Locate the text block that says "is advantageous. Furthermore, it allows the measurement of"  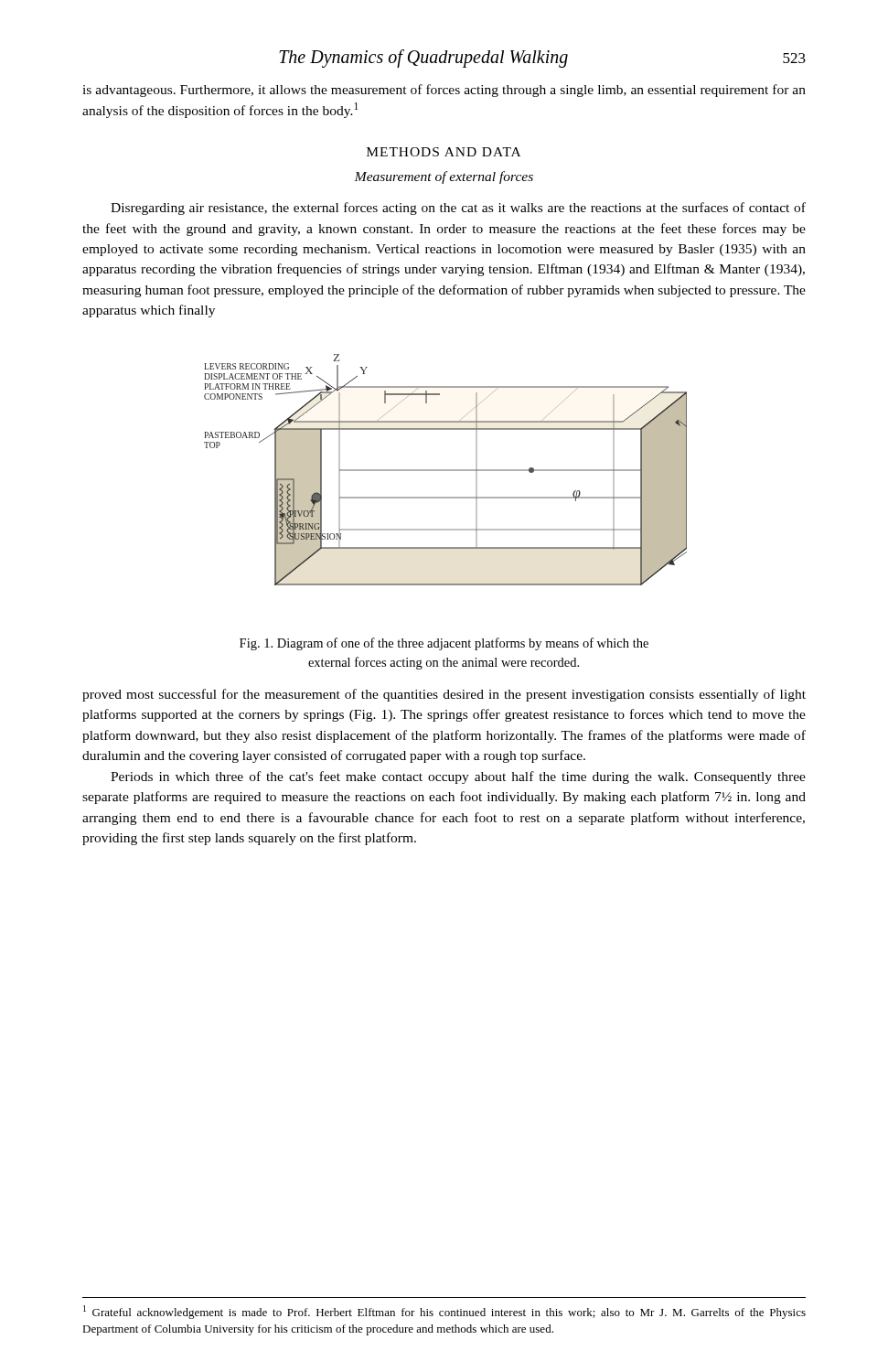pos(444,100)
